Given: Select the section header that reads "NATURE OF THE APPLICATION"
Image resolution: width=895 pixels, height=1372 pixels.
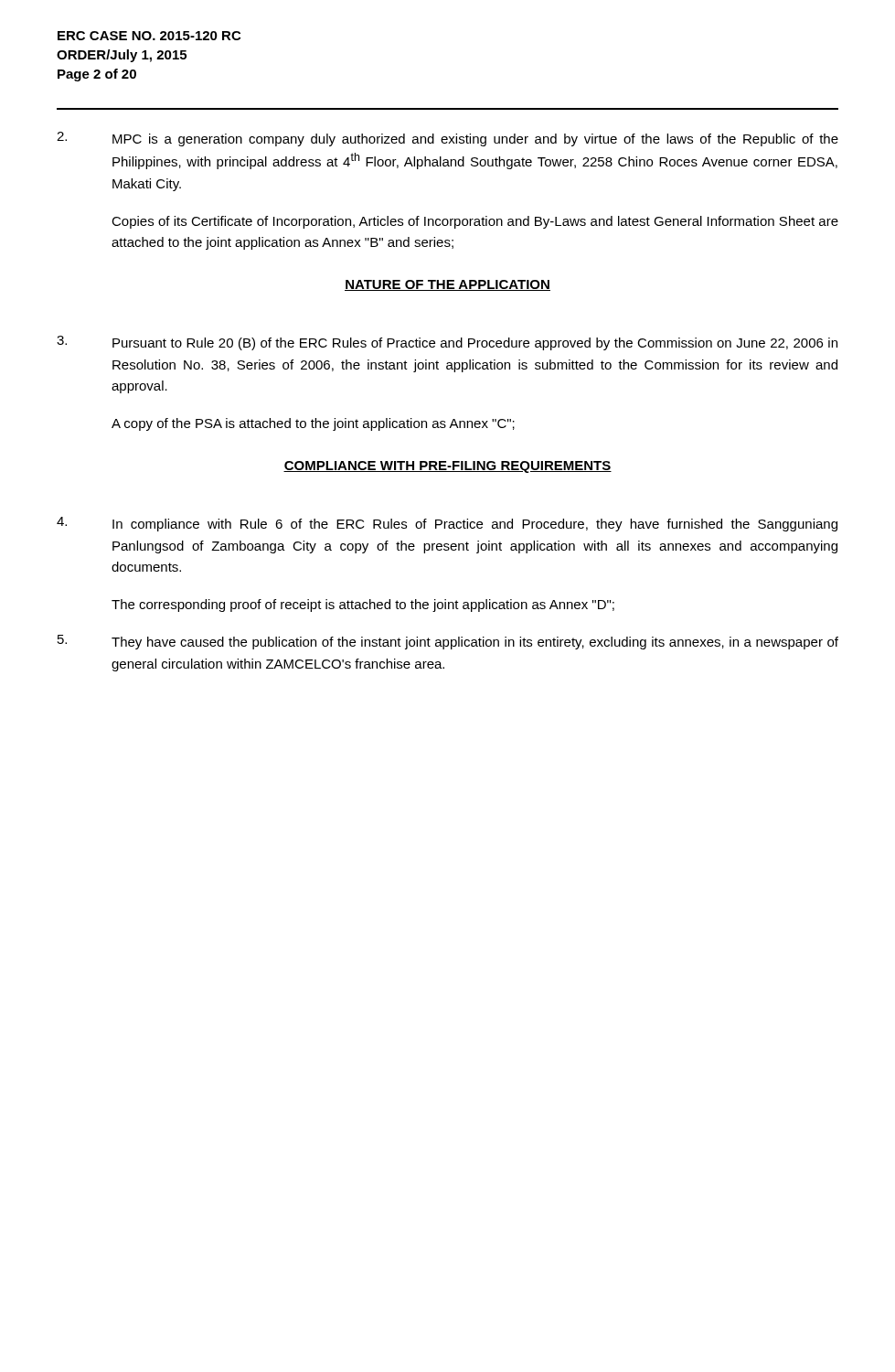Looking at the screenshot, I should pos(448,284).
